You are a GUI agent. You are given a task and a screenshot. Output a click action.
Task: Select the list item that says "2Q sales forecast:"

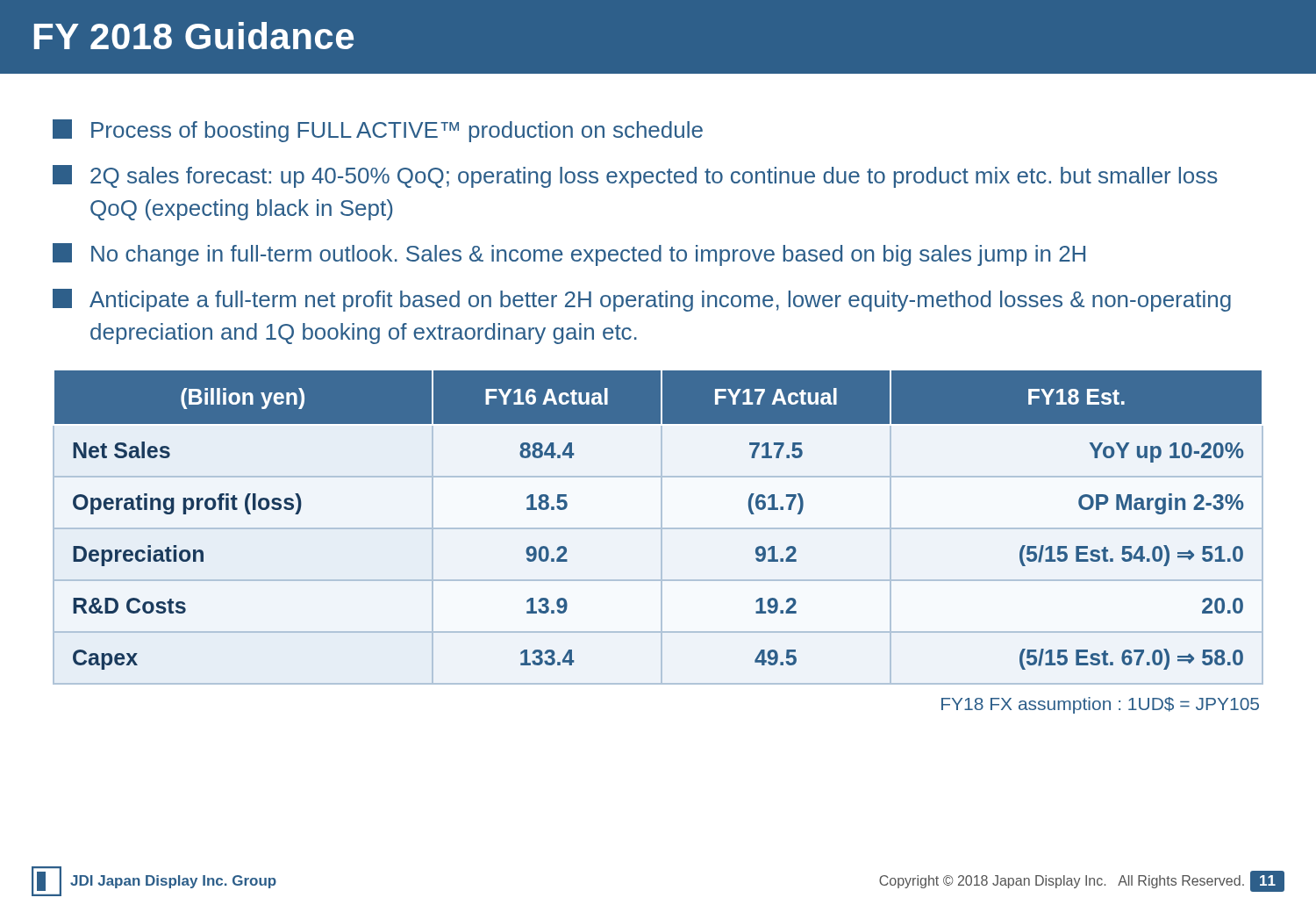pyautogui.click(x=658, y=193)
